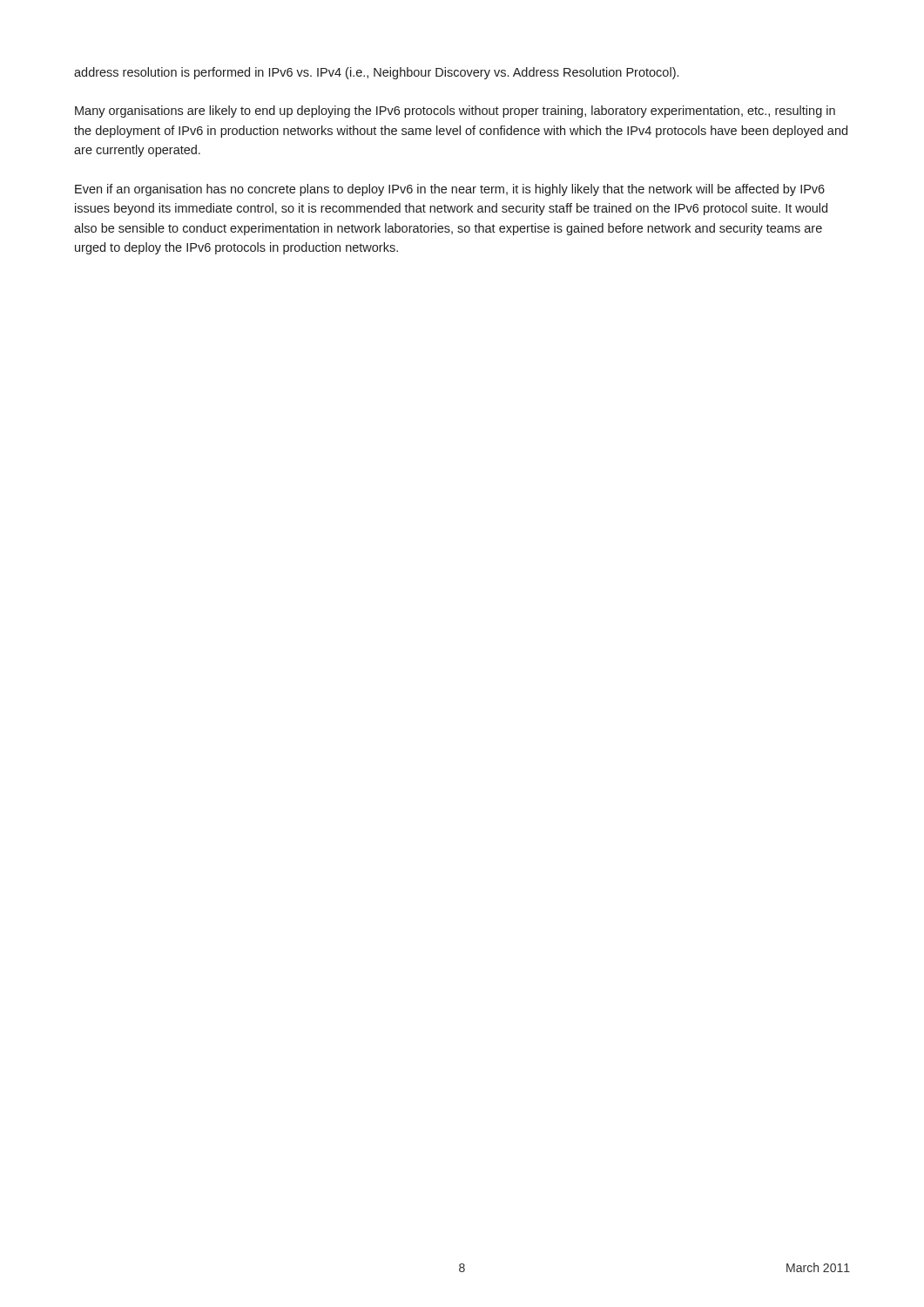The image size is (924, 1307).
Task: Click the passage that begins "address resolution is performed in IPv6 vs."
Action: [377, 72]
